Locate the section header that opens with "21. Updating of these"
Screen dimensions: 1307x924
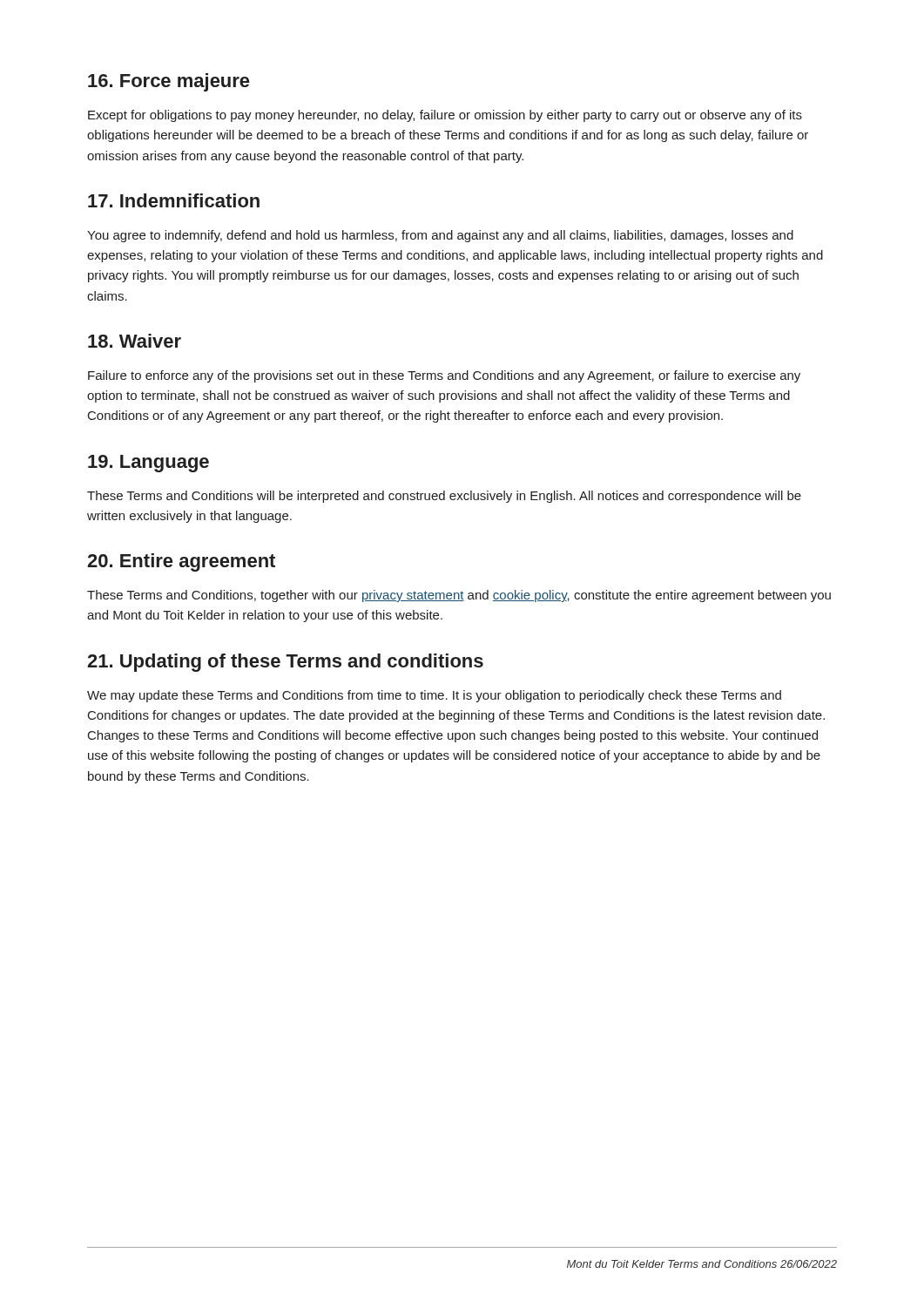285,660
